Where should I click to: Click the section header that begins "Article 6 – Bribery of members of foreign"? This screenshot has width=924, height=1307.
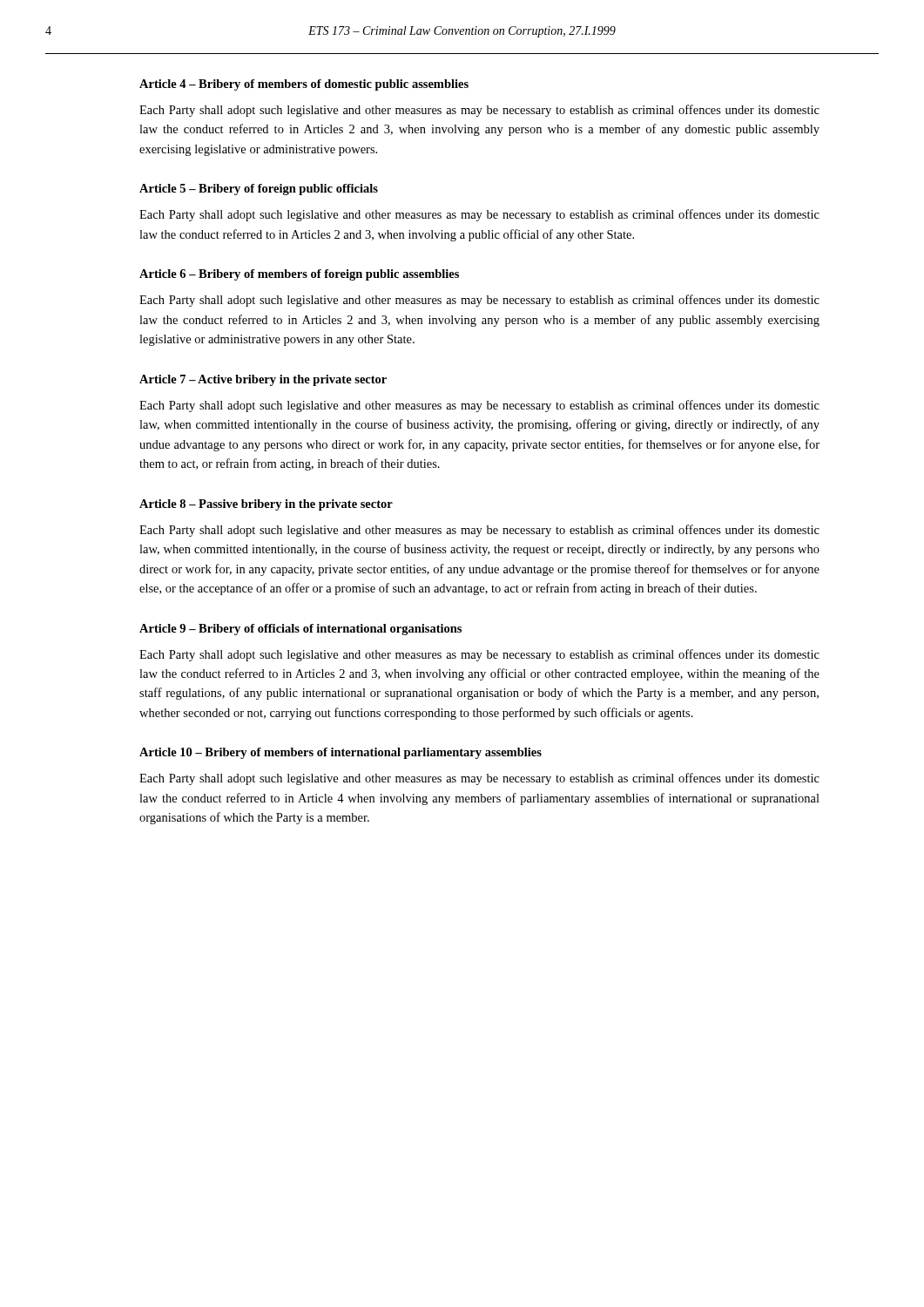pos(299,274)
